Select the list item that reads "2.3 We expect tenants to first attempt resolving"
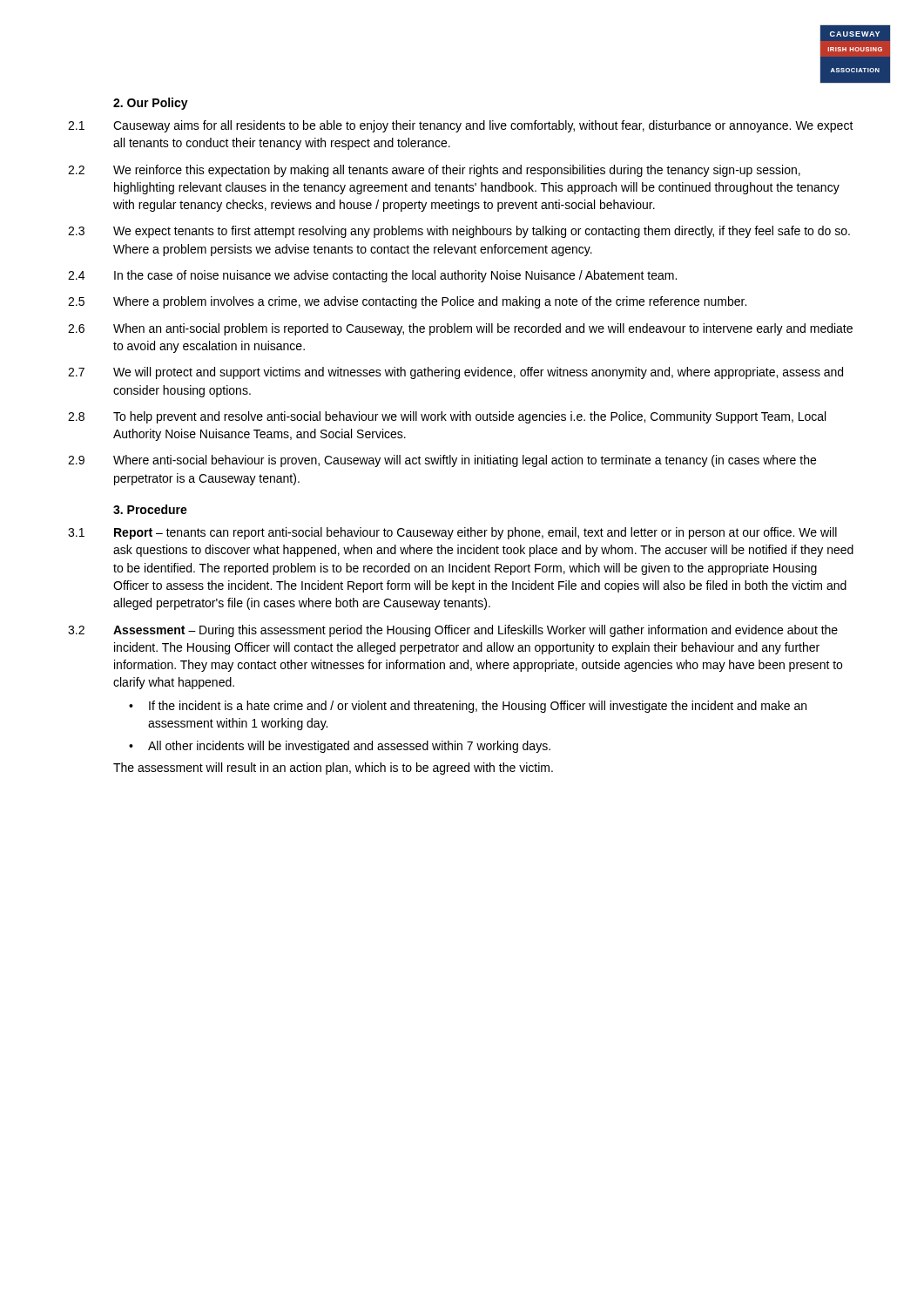 [462, 240]
